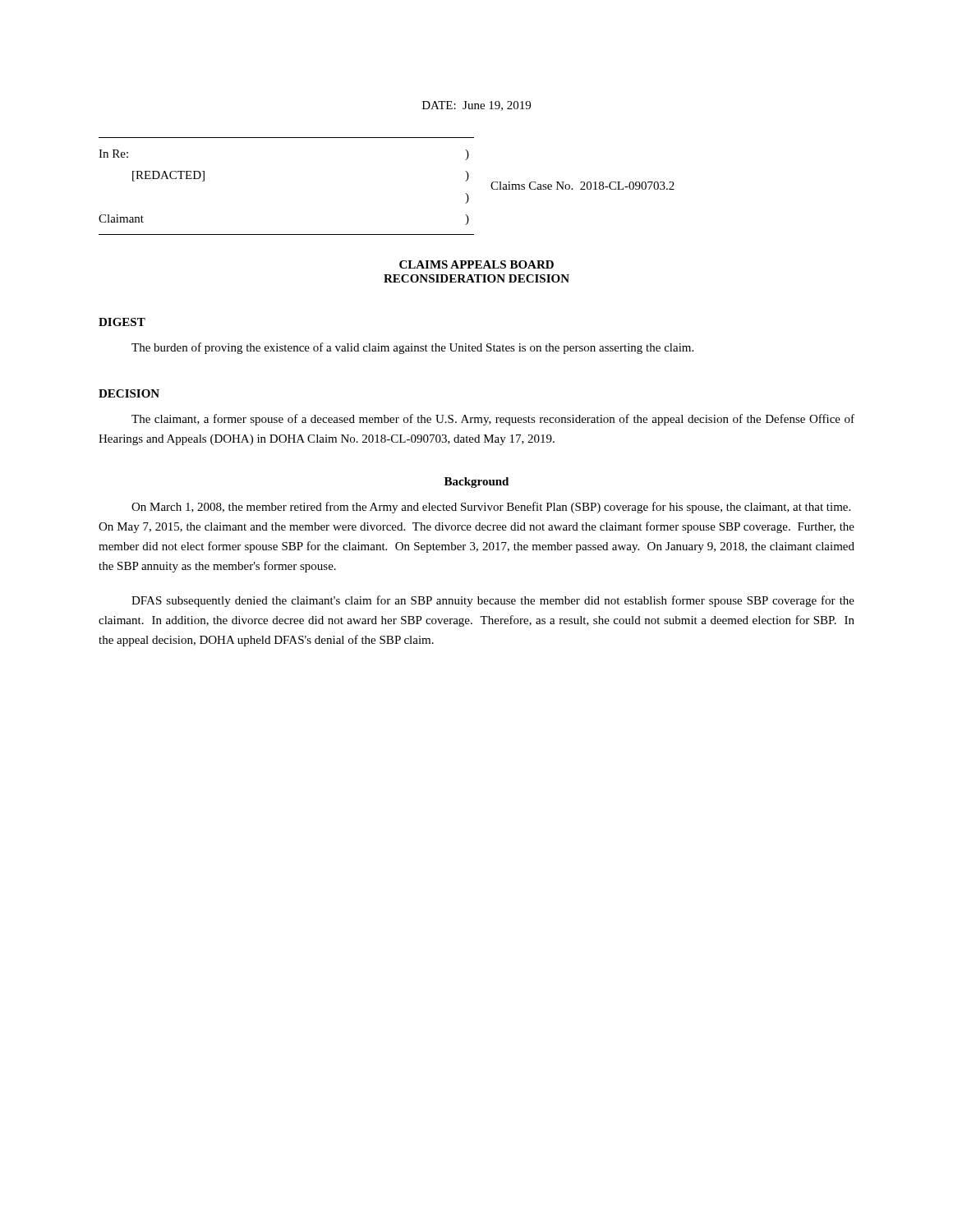This screenshot has height=1232, width=953.
Task: Find the passage starting "CLAIMS APPEALS BOARD RECONSIDERATION DECISION"
Action: point(476,271)
